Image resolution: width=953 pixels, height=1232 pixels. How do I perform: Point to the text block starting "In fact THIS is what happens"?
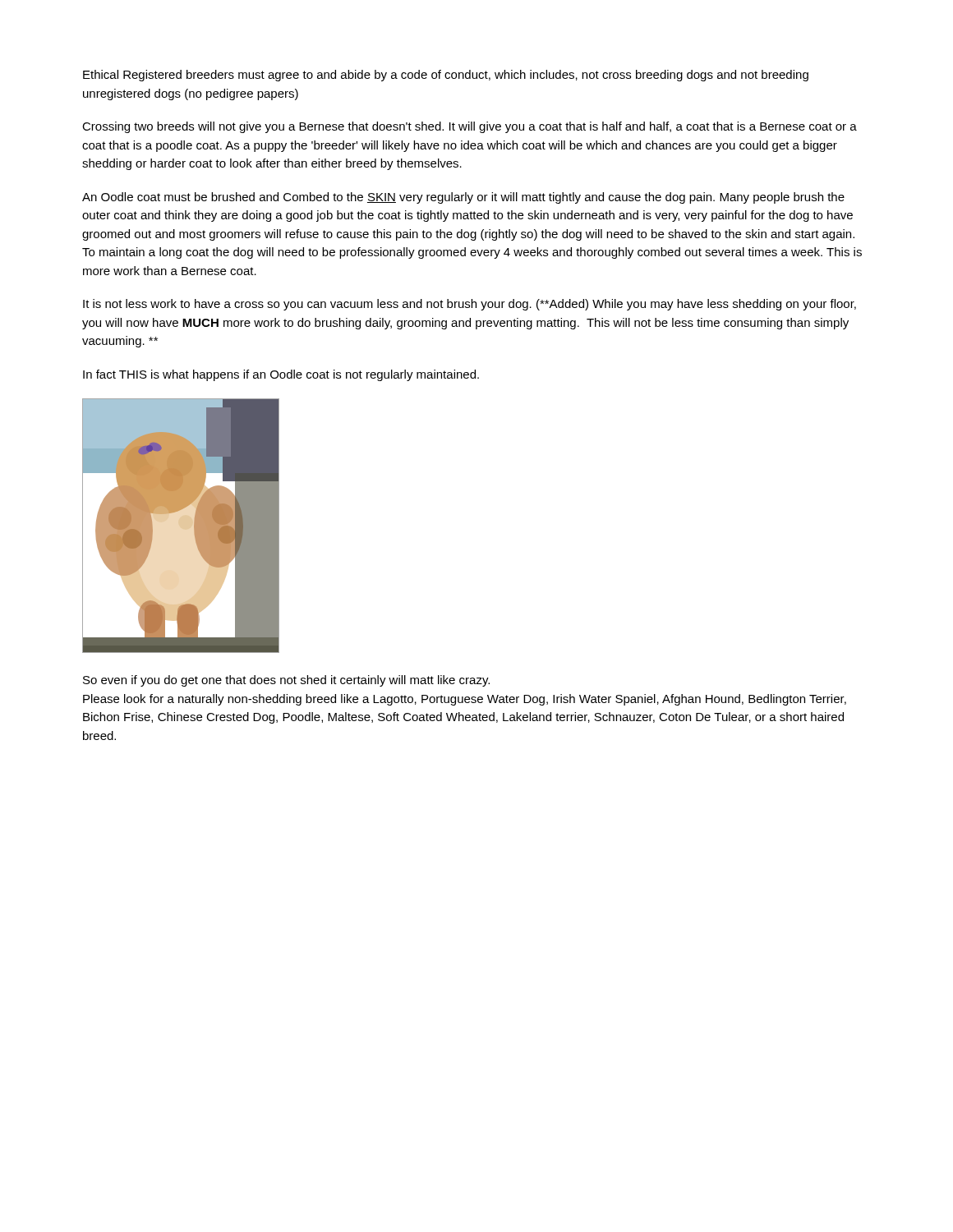pyautogui.click(x=281, y=374)
